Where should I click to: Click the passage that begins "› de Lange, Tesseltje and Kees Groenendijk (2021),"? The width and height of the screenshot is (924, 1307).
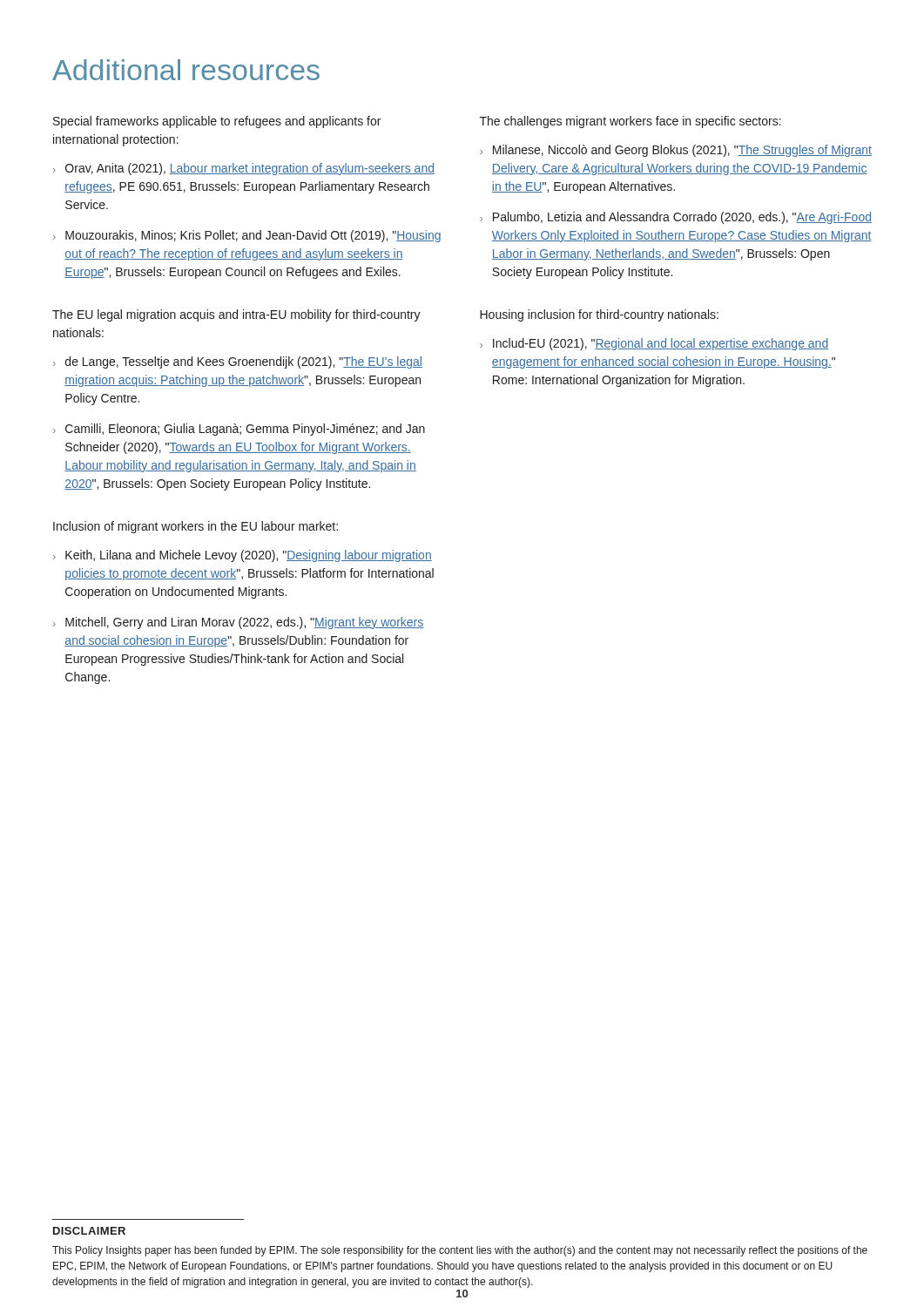(x=248, y=380)
